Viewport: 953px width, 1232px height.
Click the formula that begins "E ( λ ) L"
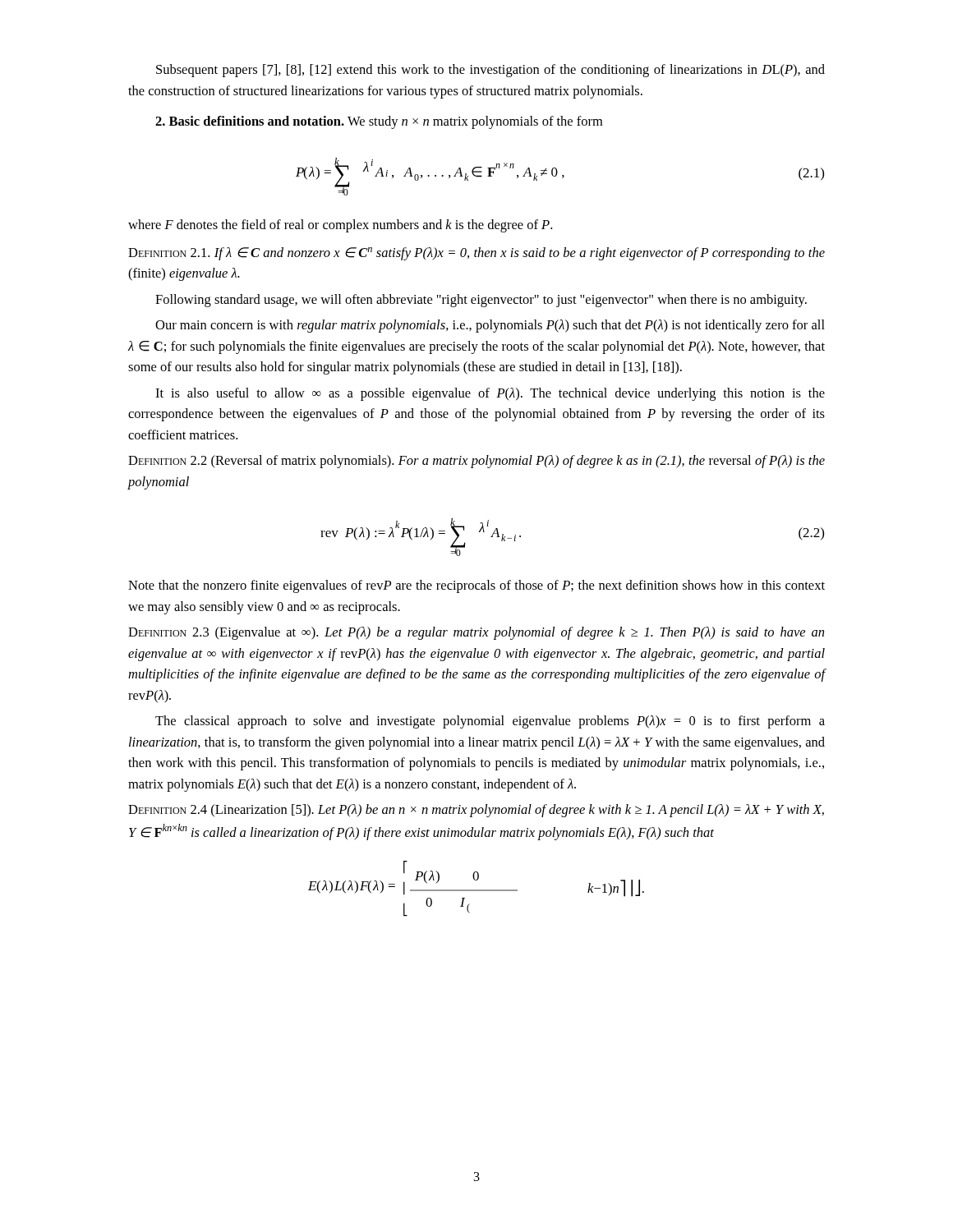[476, 889]
